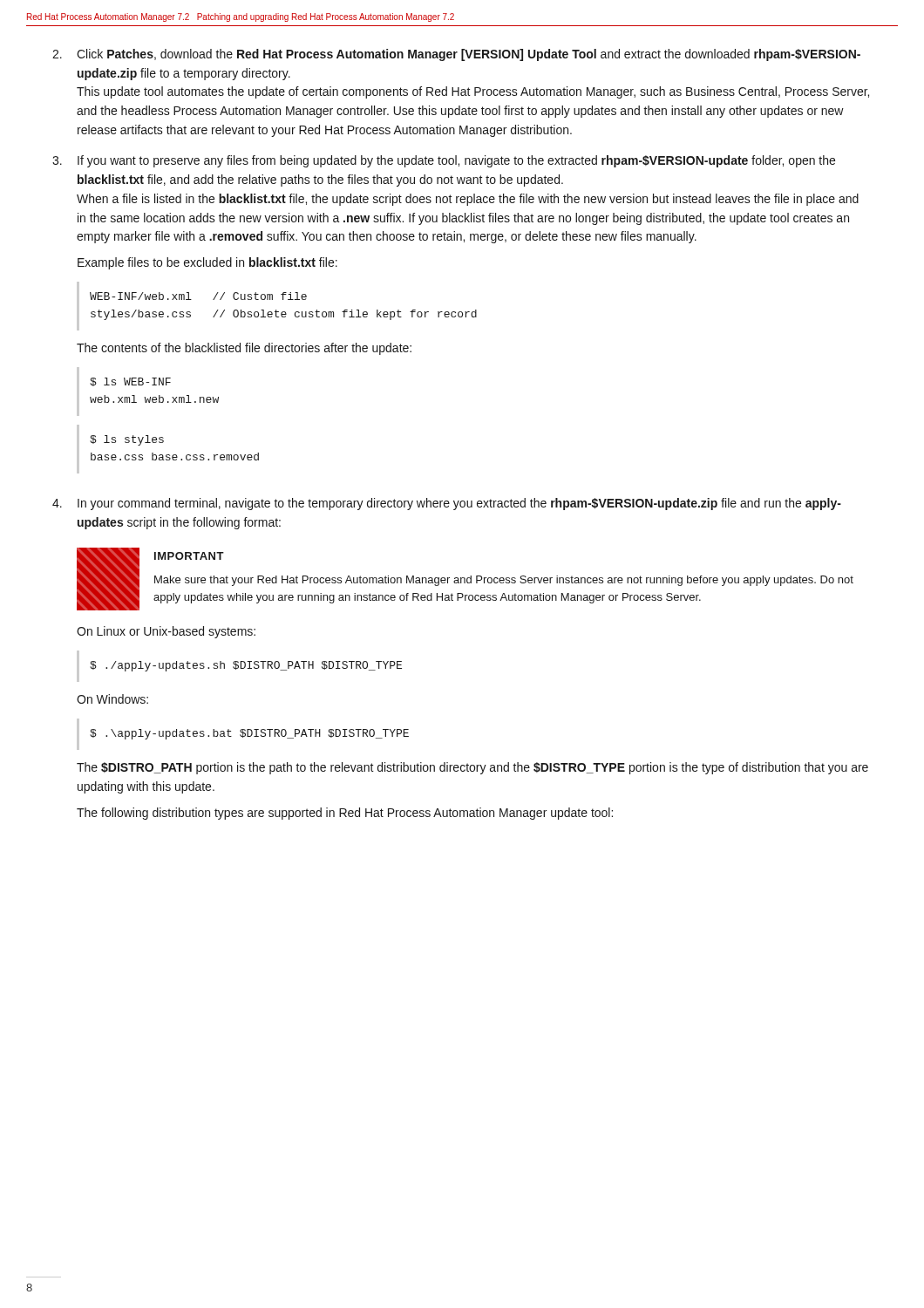
Task: Find the list item containing "4. In your command terminal, navigate to"
Action: pos(447,504)
